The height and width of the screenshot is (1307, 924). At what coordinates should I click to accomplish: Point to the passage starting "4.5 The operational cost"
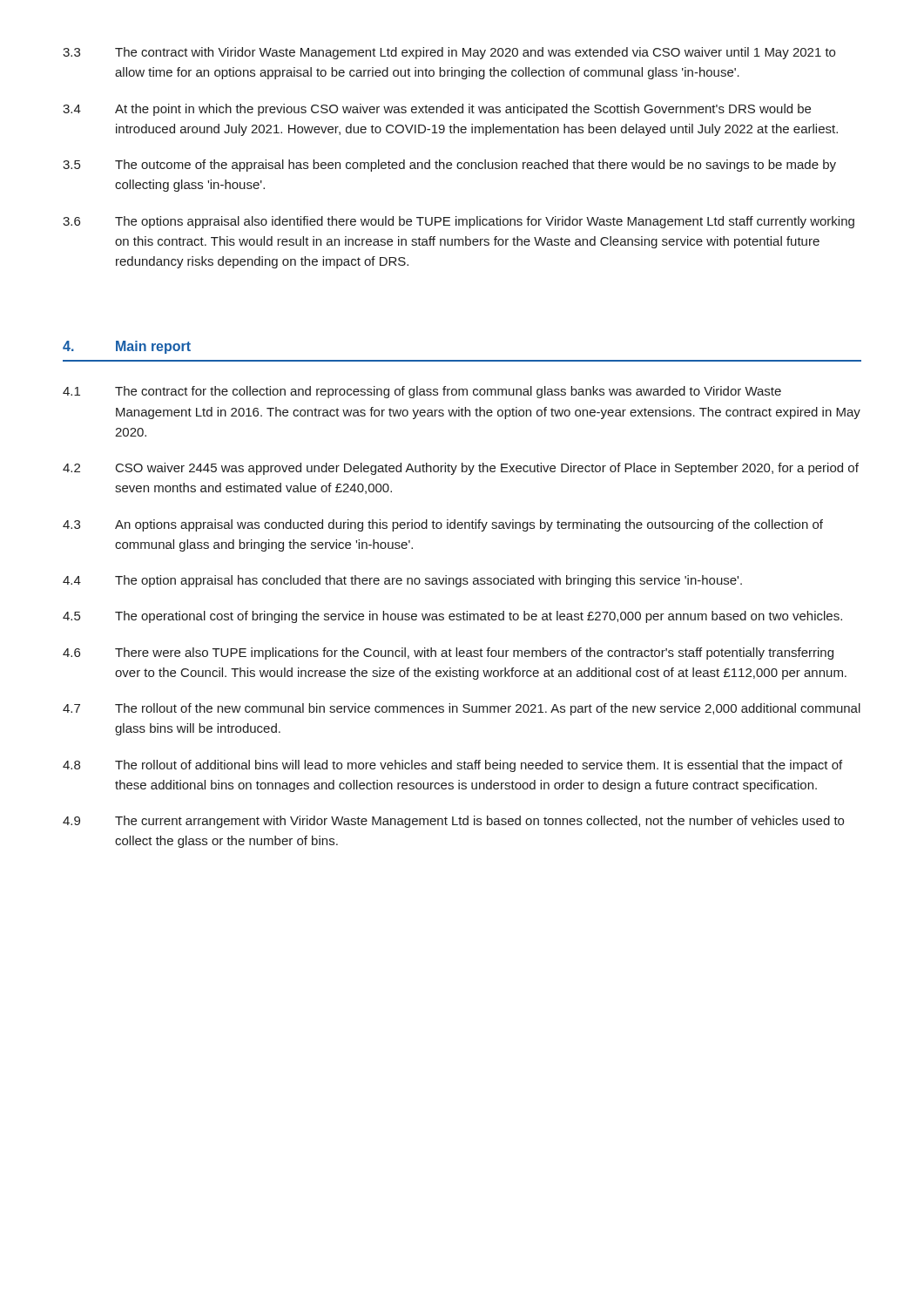[x=462, y=616]
